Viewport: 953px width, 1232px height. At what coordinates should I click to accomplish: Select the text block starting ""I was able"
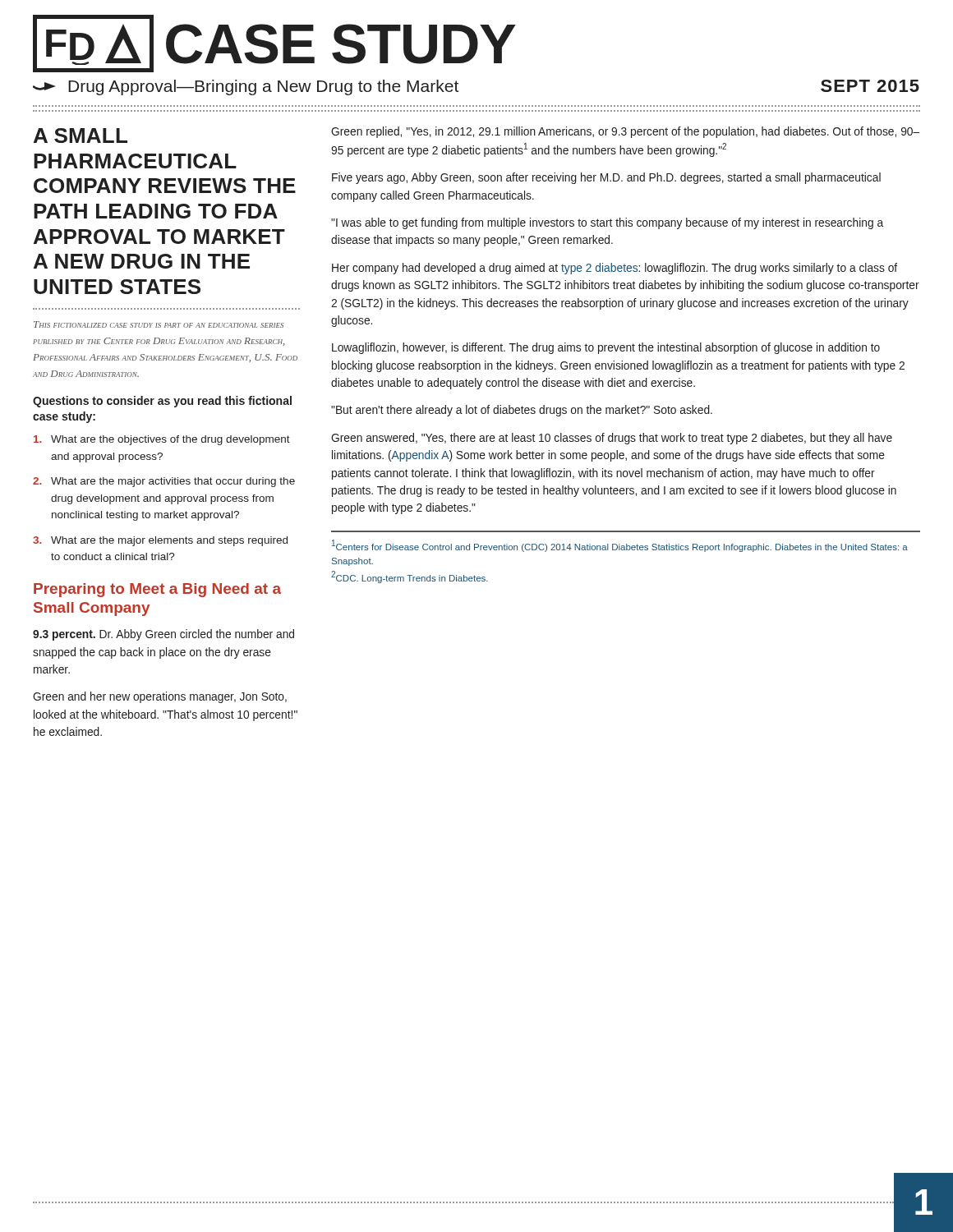click(607, 232)
